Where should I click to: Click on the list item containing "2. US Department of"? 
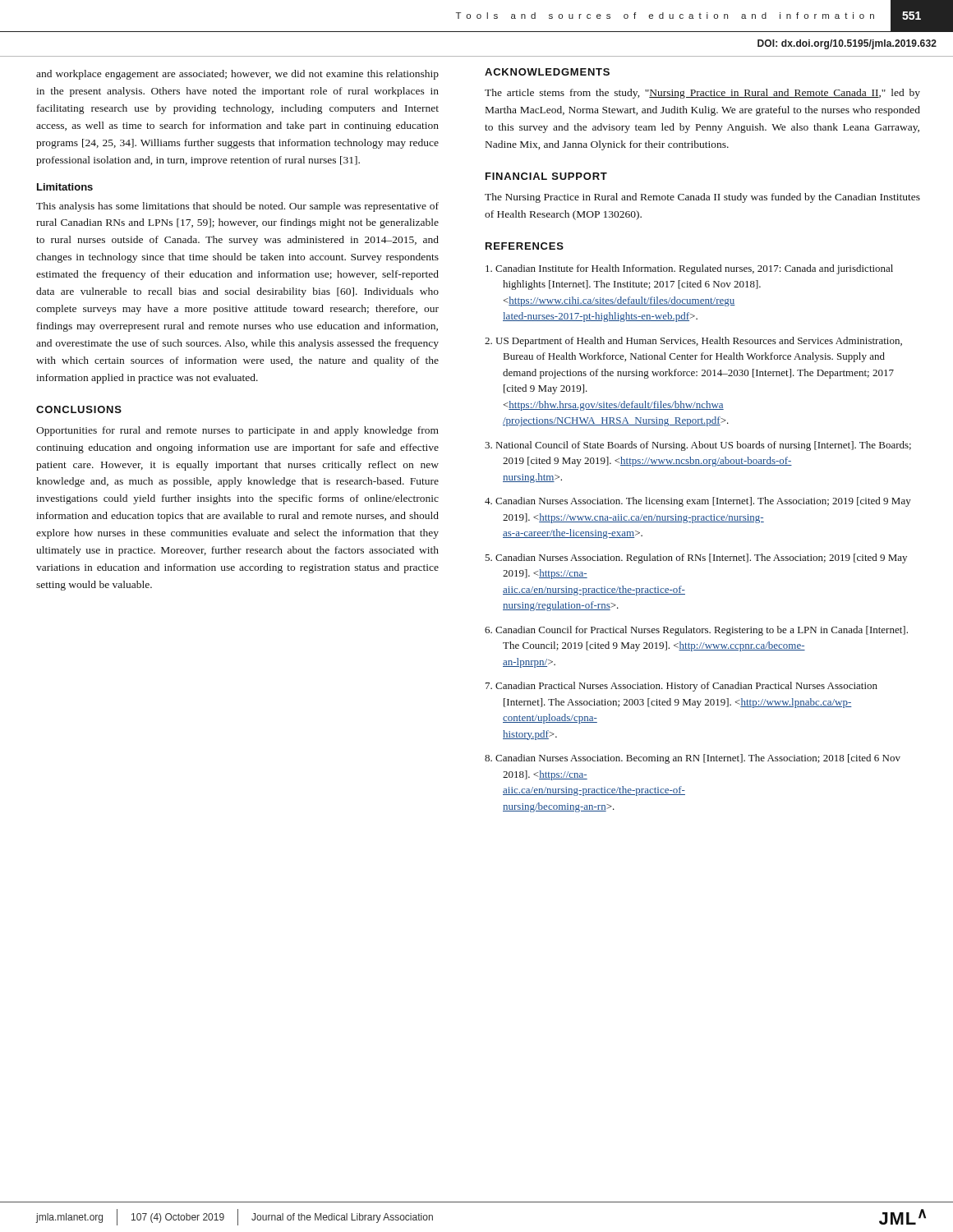pos(694,380)
